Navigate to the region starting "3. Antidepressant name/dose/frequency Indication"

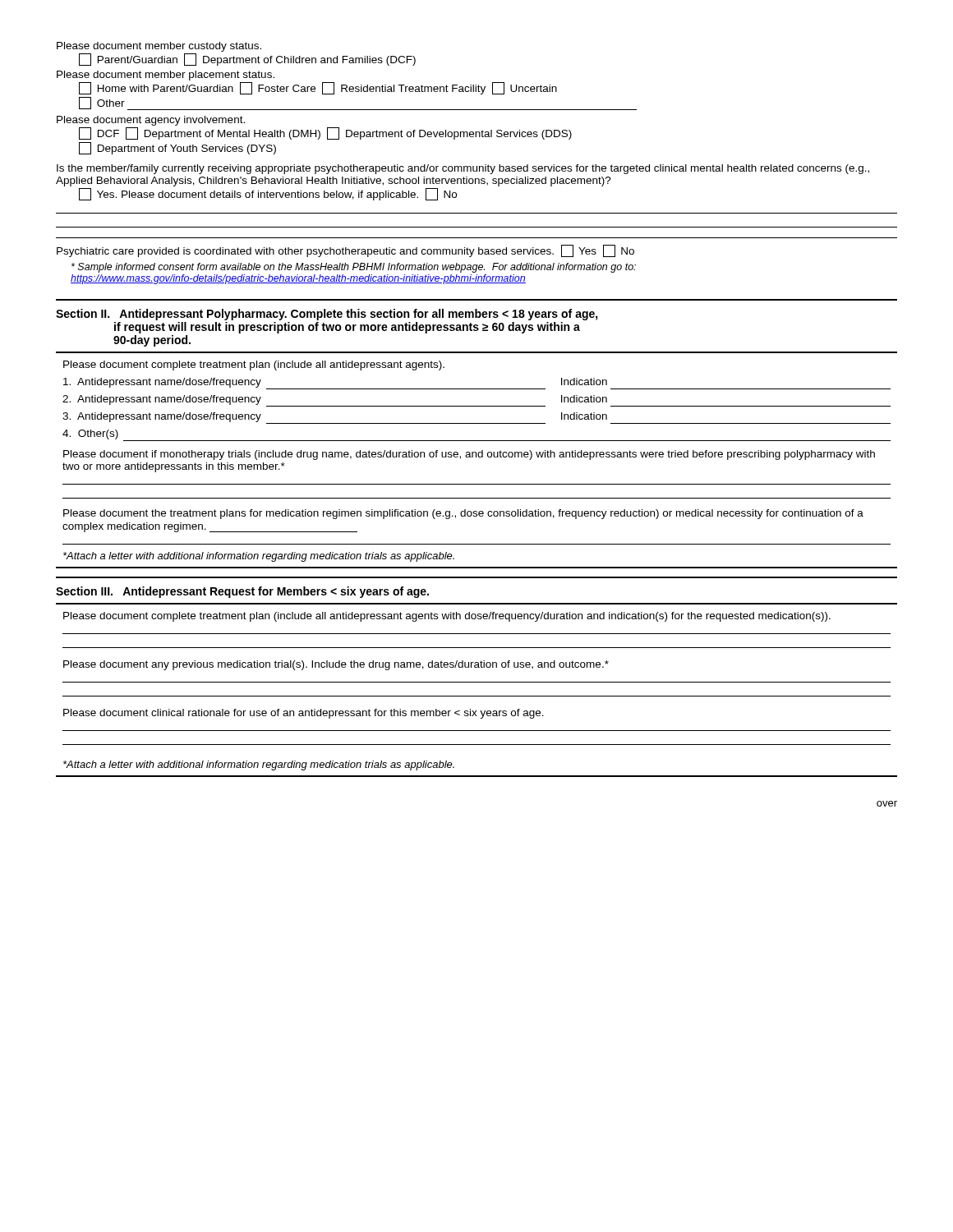tap(476, 417)
